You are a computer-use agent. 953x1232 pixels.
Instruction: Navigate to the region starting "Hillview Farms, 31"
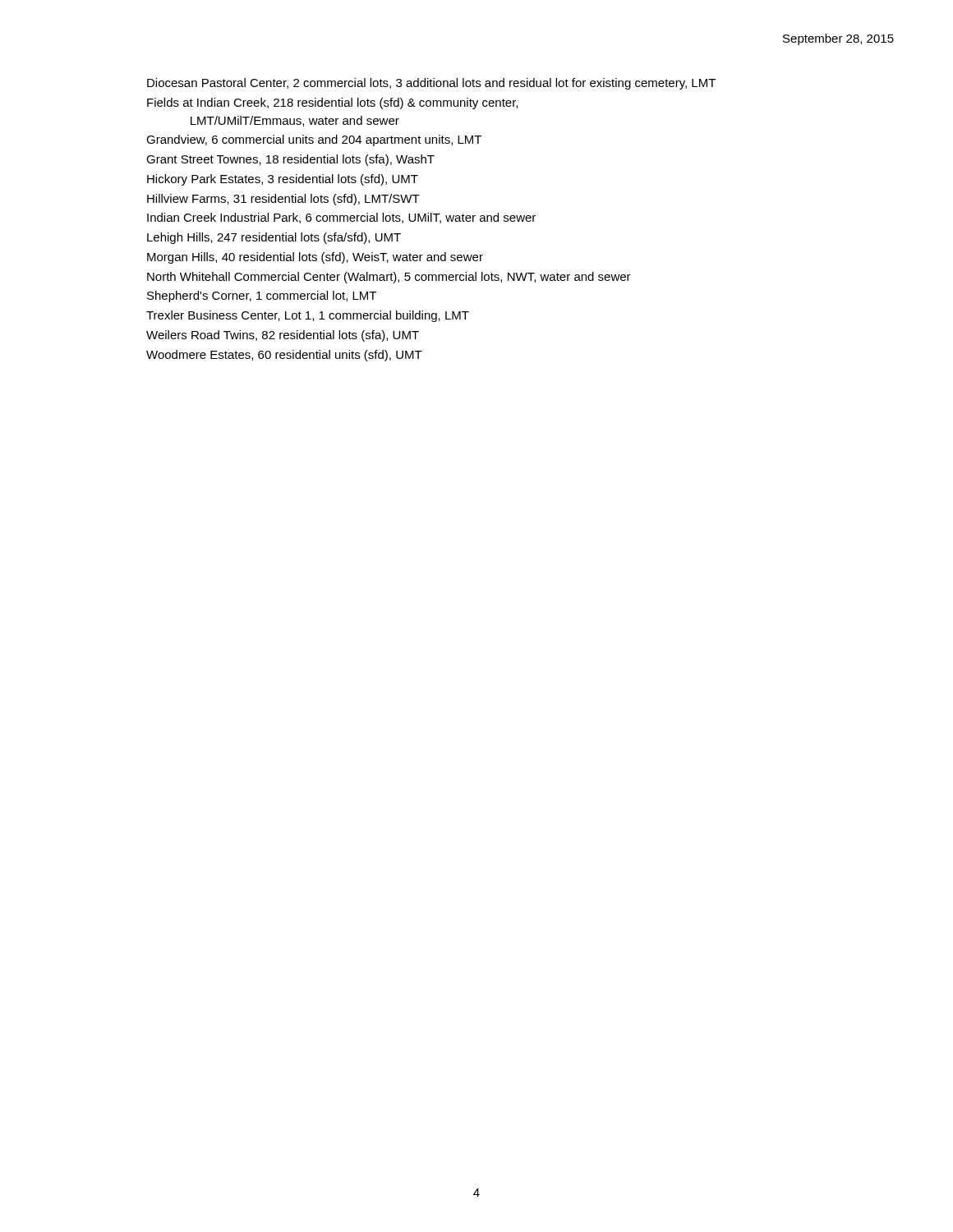click(283, 198)
